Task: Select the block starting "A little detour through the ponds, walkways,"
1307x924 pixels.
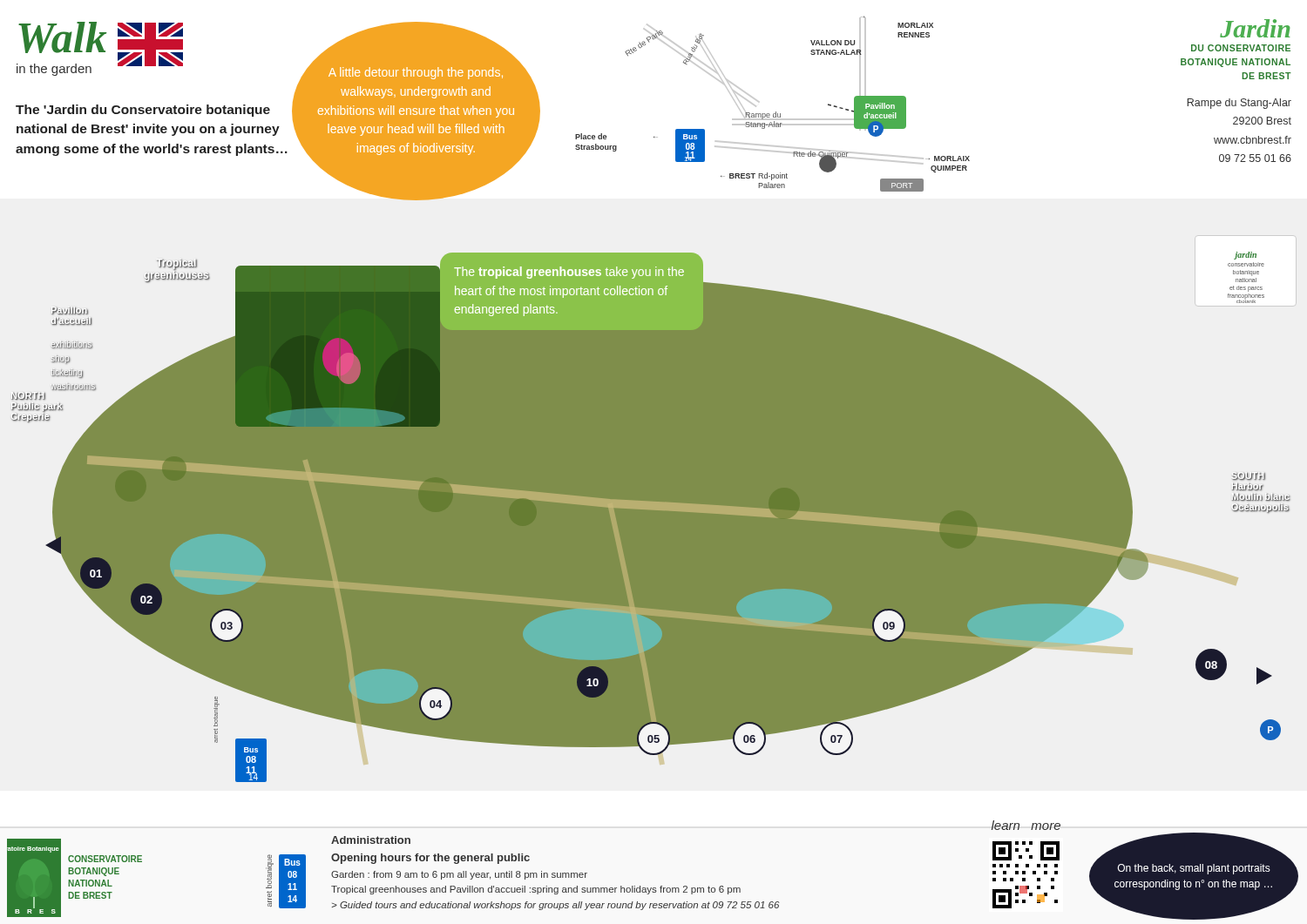Action: (x=416, y=111)
